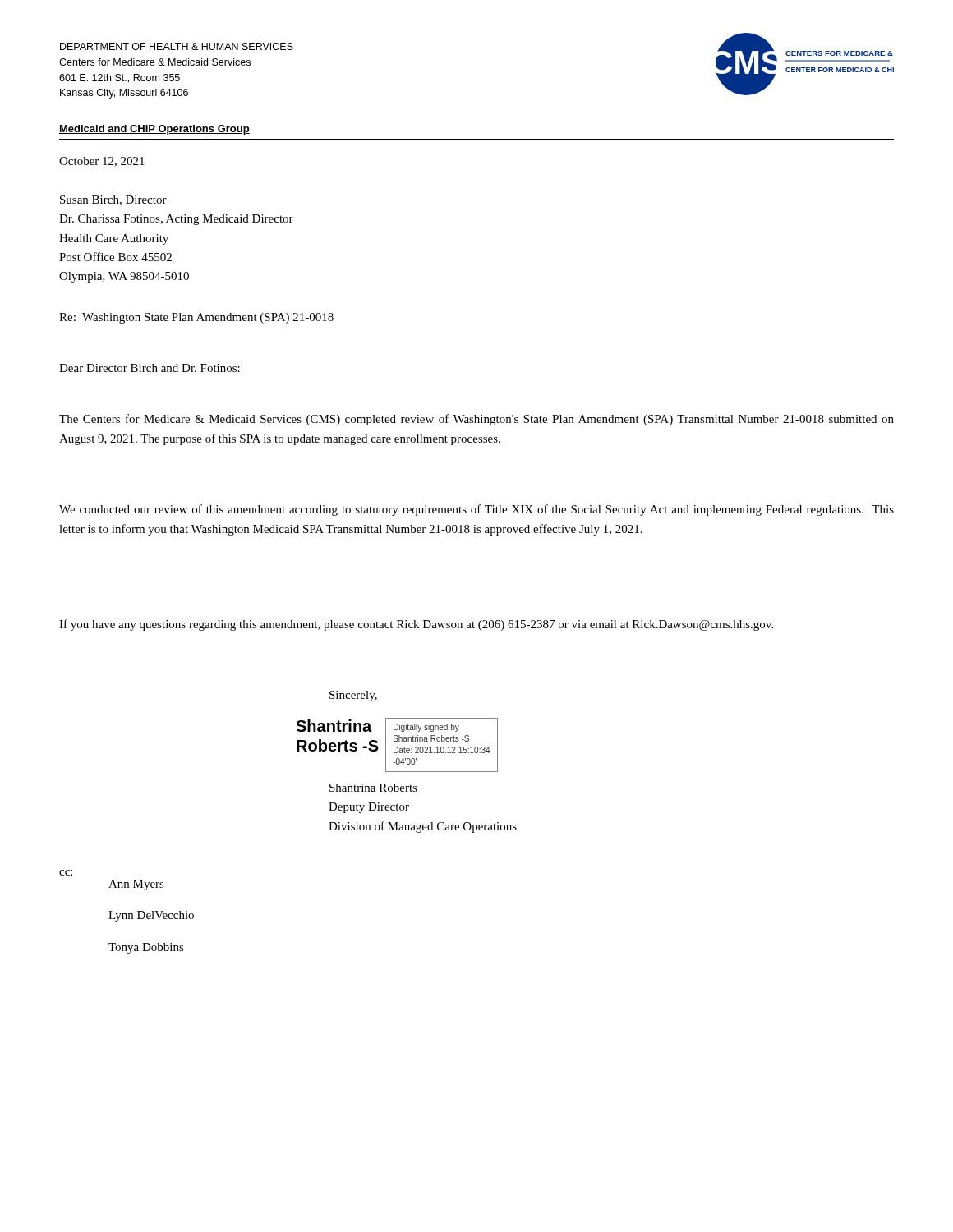The width and height of the screenshot is (953, 1232).
Task: Where does it say "Re: Washington State Plan Amendment (SPA) 21-0018"?
Action: tap(196, 317)
